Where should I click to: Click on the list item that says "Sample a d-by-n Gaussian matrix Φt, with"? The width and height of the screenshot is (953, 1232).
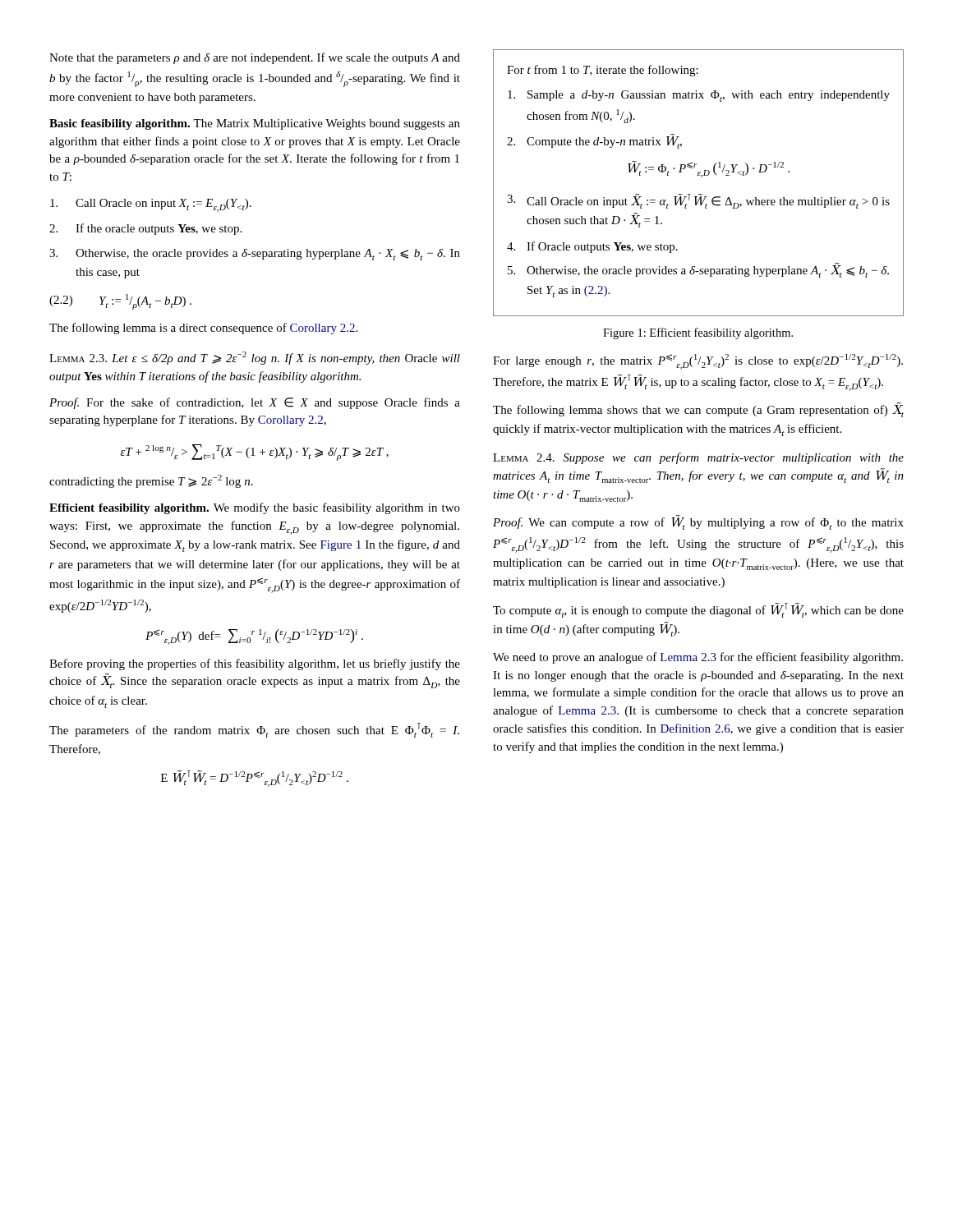[x=698, y=106]
